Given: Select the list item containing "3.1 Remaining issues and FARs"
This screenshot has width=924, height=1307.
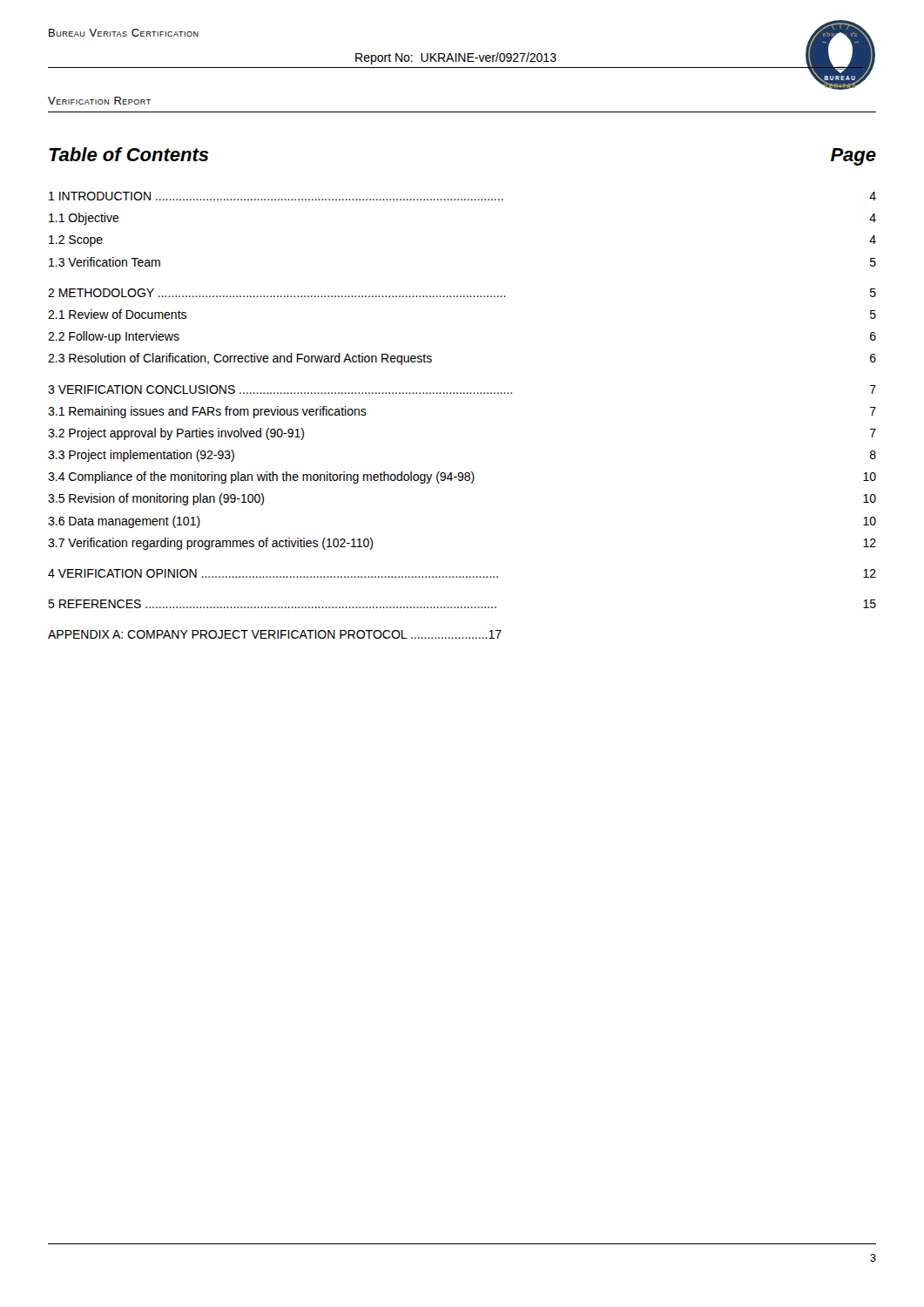Looking at the screenshot, I should (x=211, y=412).
